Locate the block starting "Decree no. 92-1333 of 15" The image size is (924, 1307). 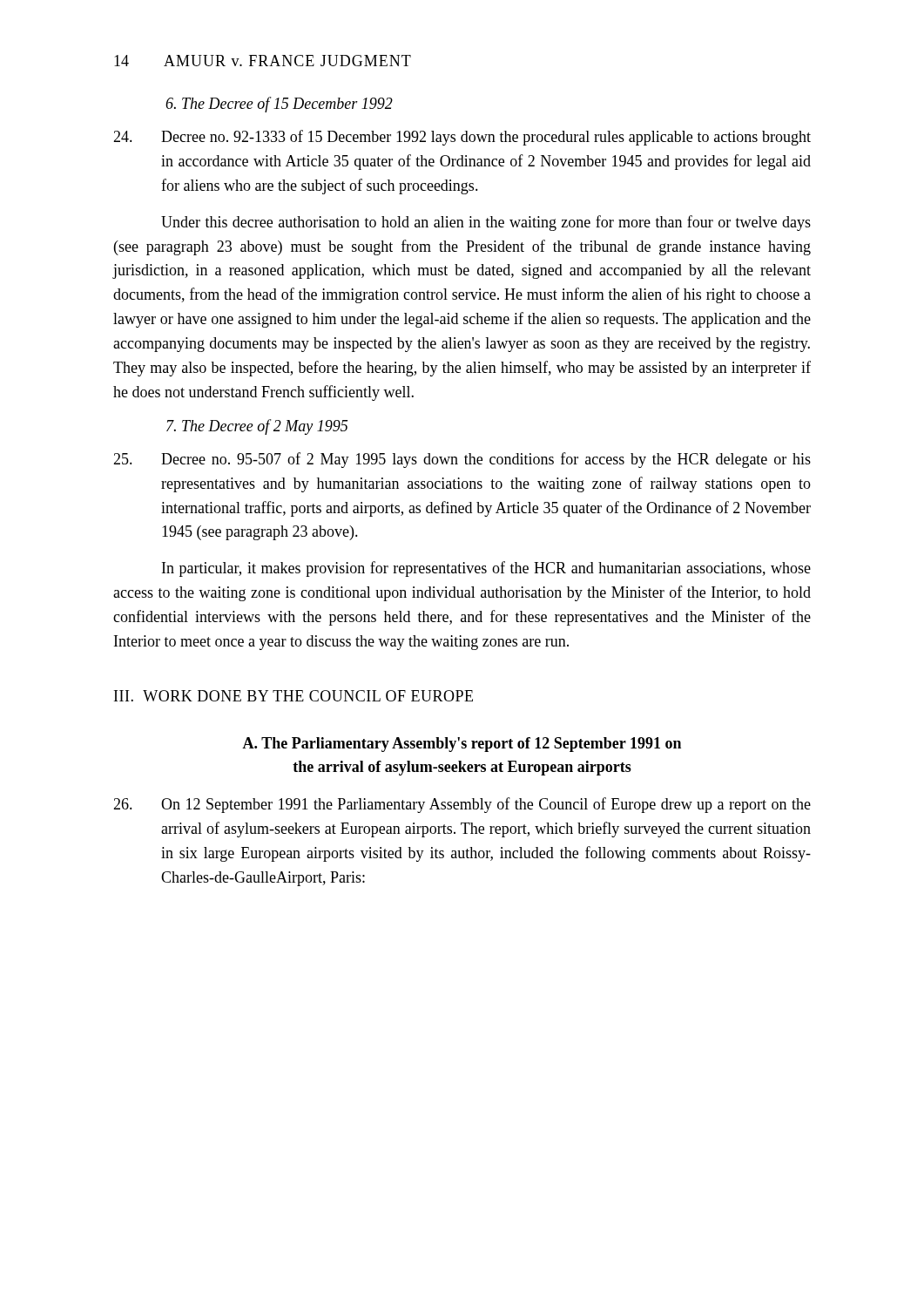pos(462,162)
